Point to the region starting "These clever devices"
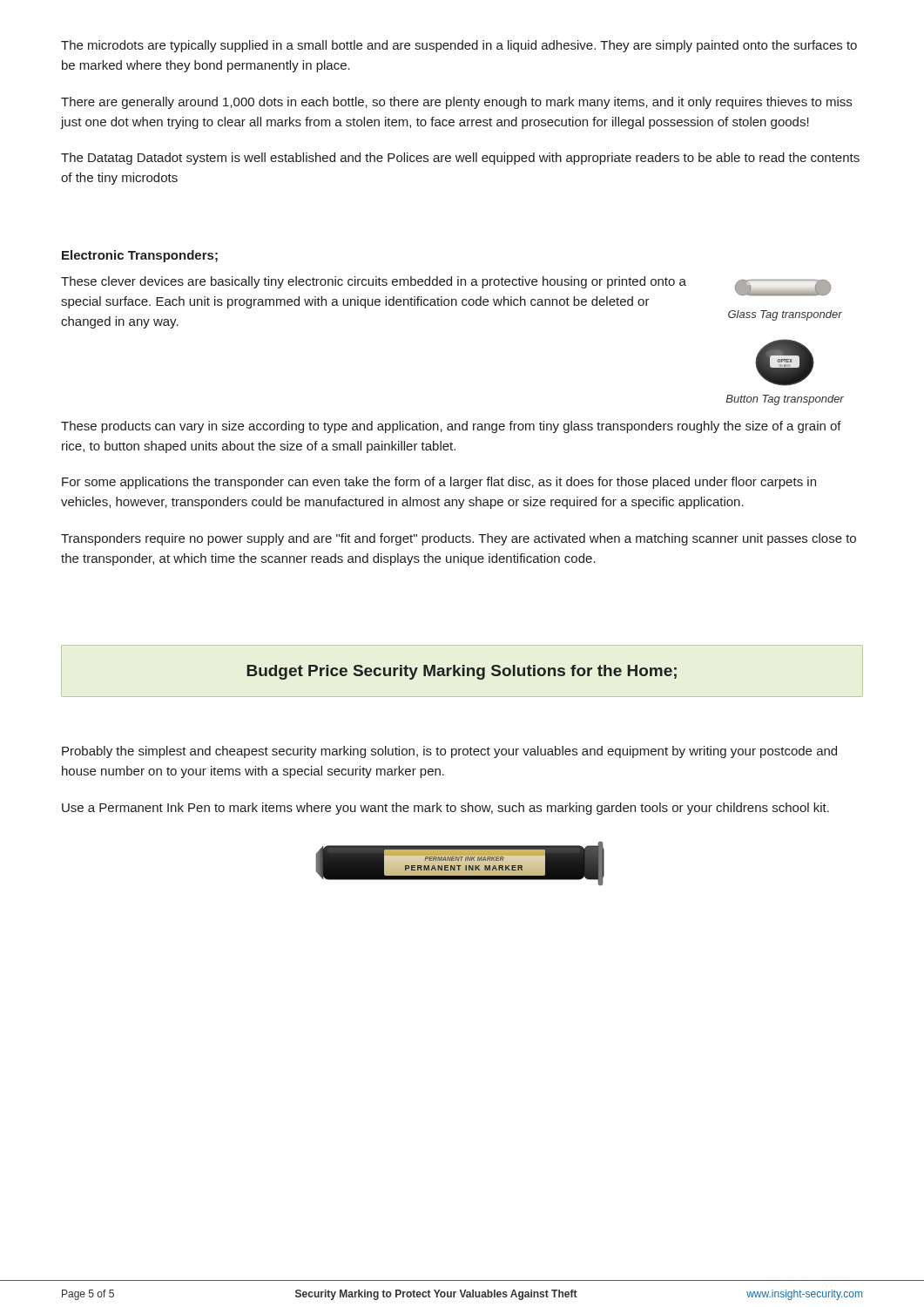 (374, 301)
